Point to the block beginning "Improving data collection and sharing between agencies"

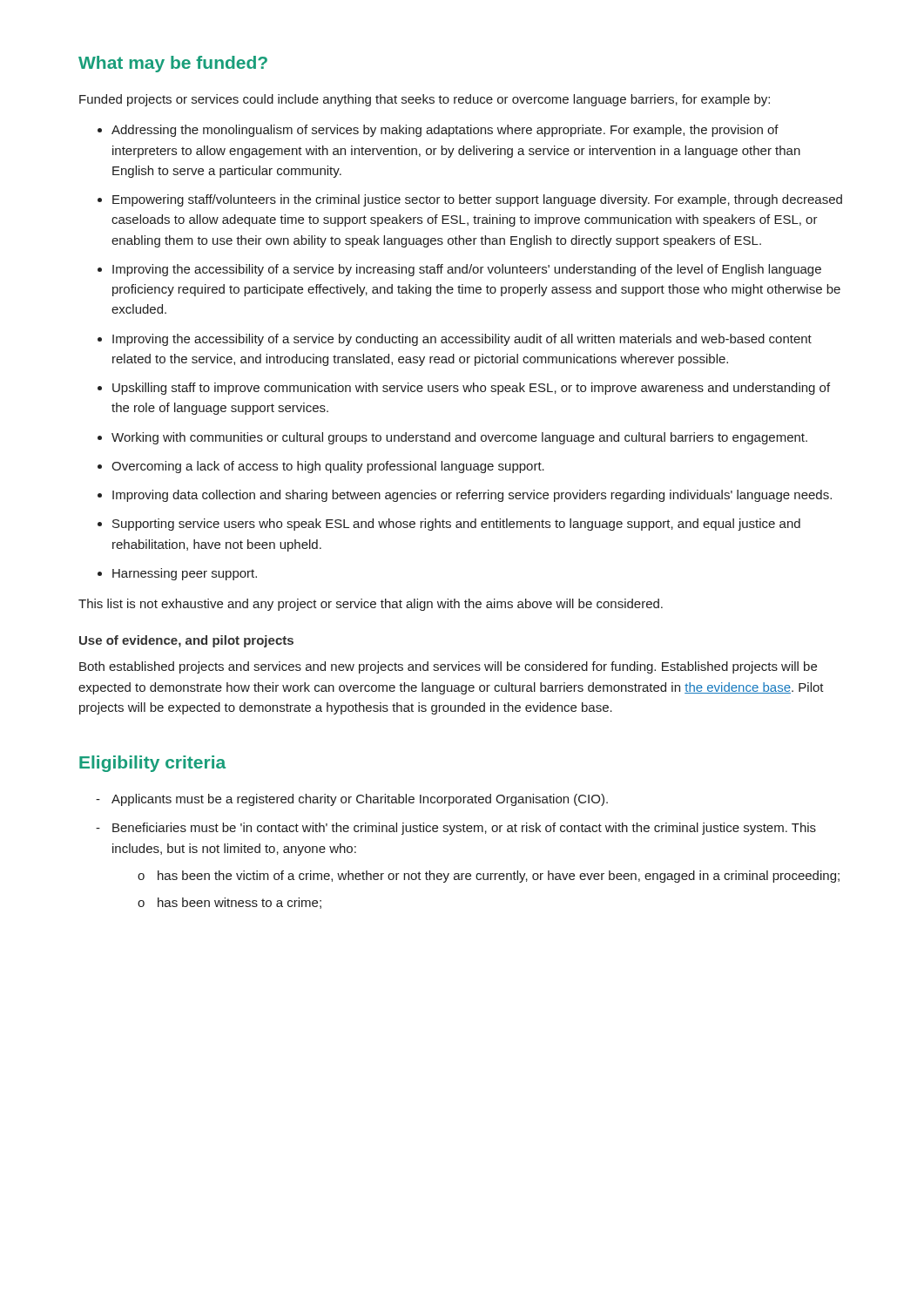tap(472, 495)
